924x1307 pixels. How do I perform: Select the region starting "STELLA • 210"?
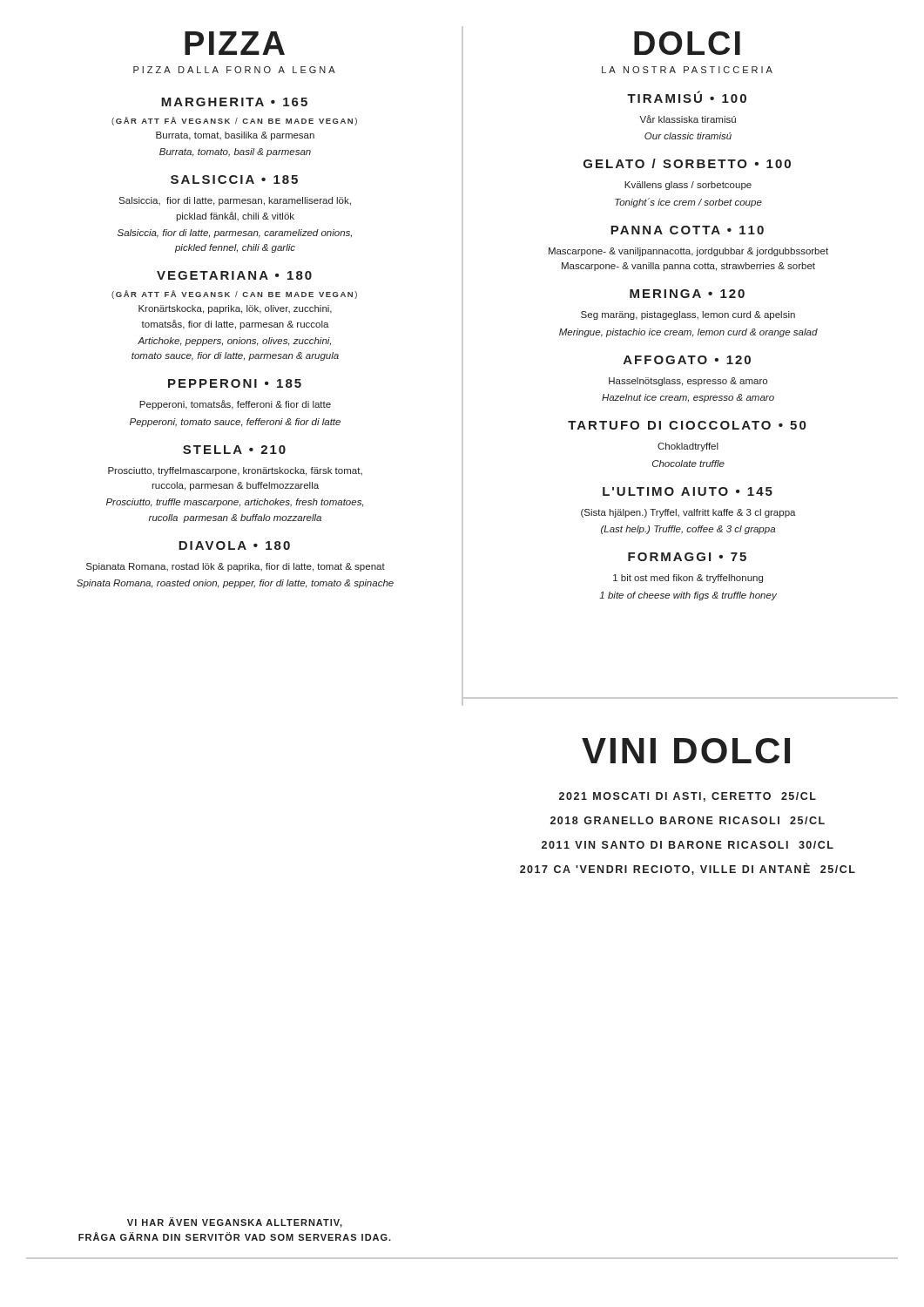point(235,449)
